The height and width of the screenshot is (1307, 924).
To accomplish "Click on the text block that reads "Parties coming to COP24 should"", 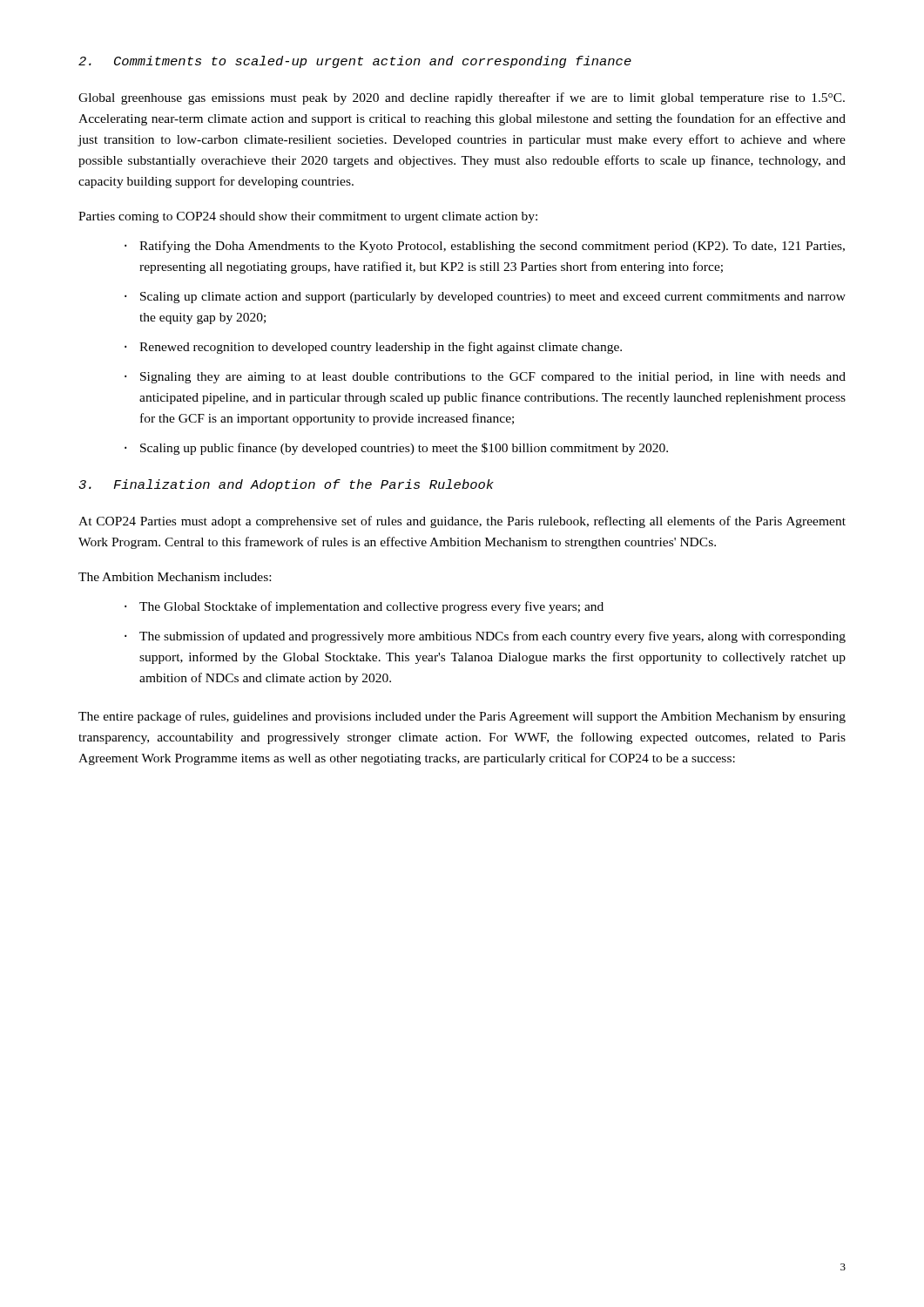I will (x=308, y=216).
